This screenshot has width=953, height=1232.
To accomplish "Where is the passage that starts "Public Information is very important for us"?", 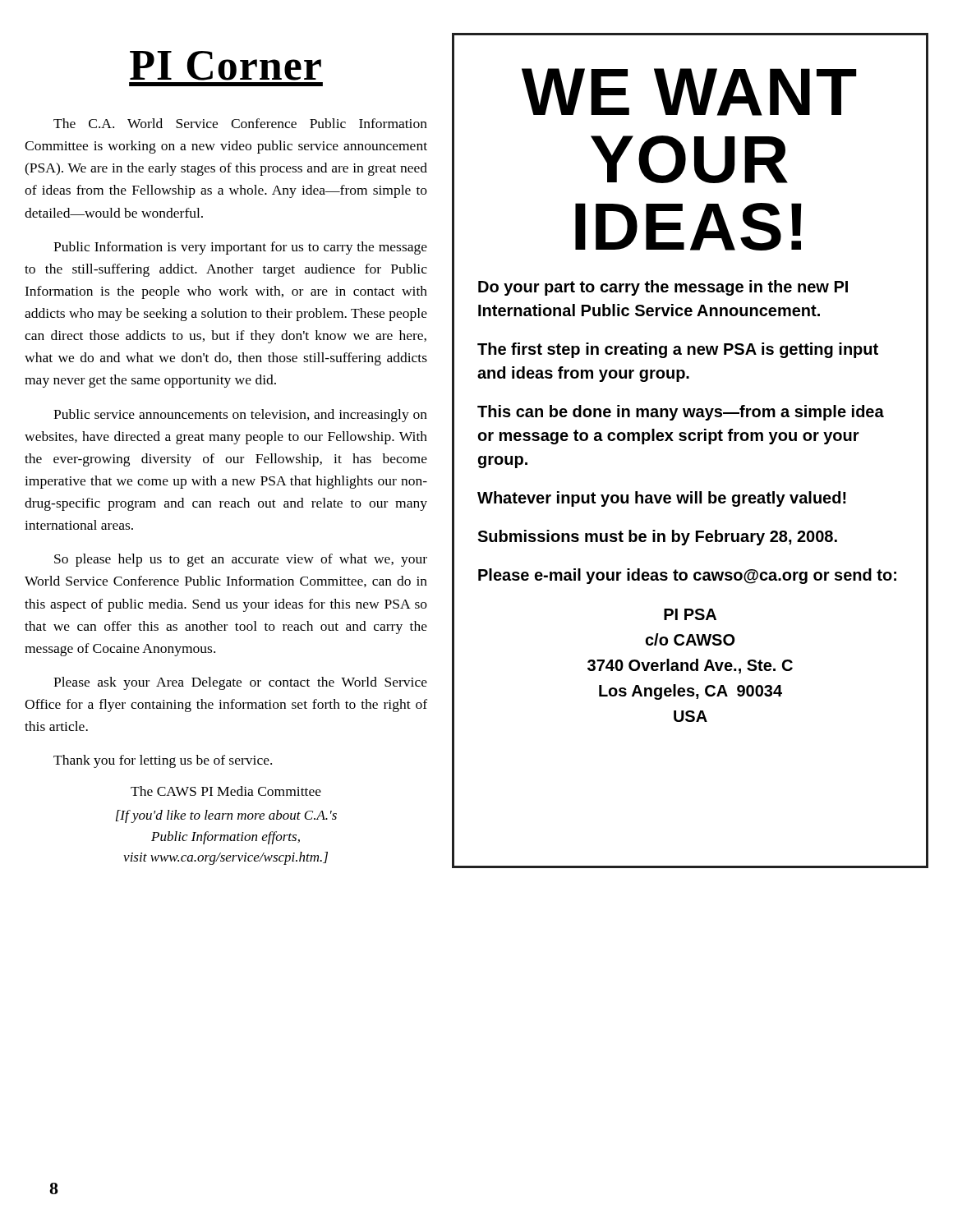I will pos(226,313).
